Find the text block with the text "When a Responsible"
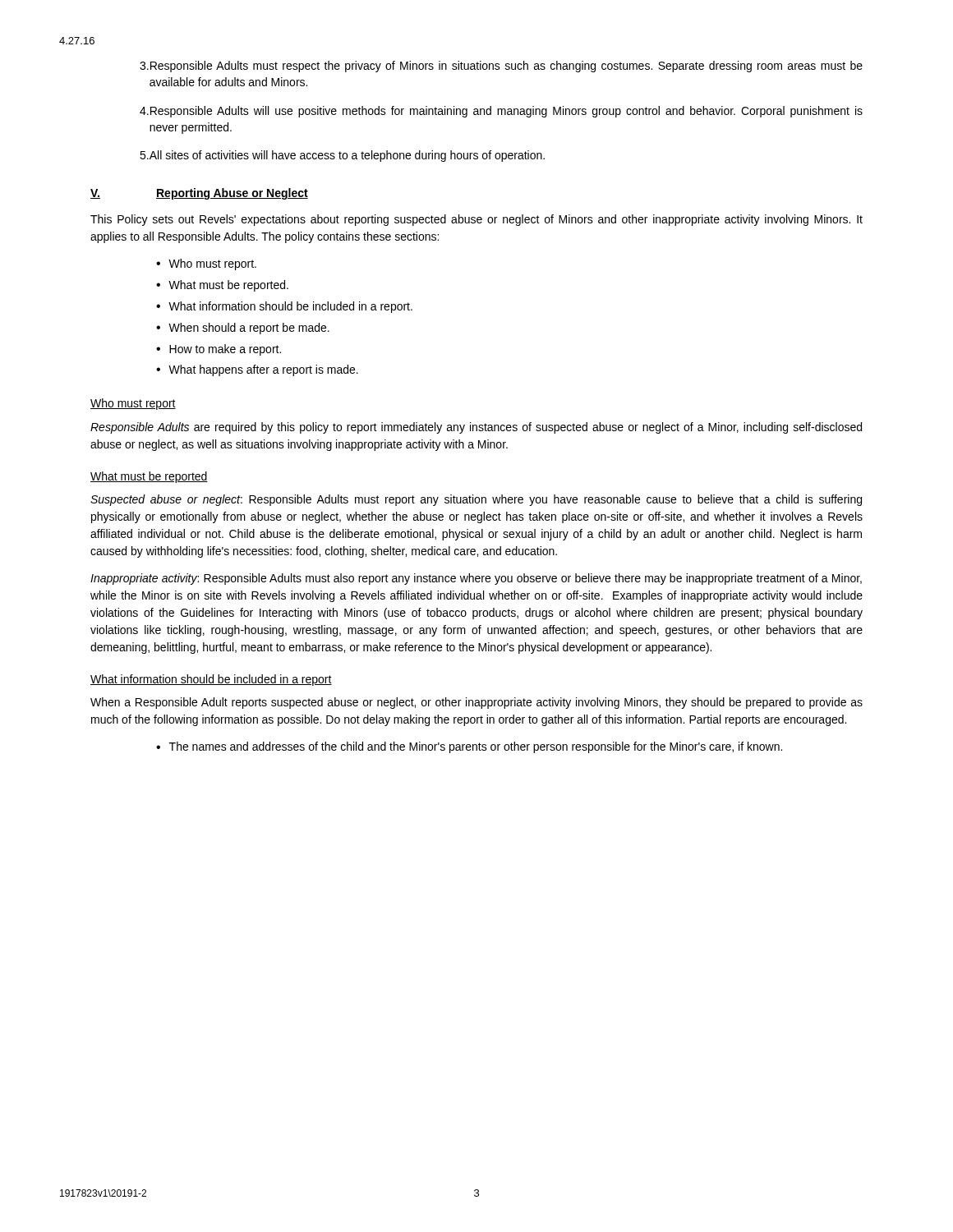The height and width of the screenshot is (1232, 953). pyautogui.click(x=476, y=711)
